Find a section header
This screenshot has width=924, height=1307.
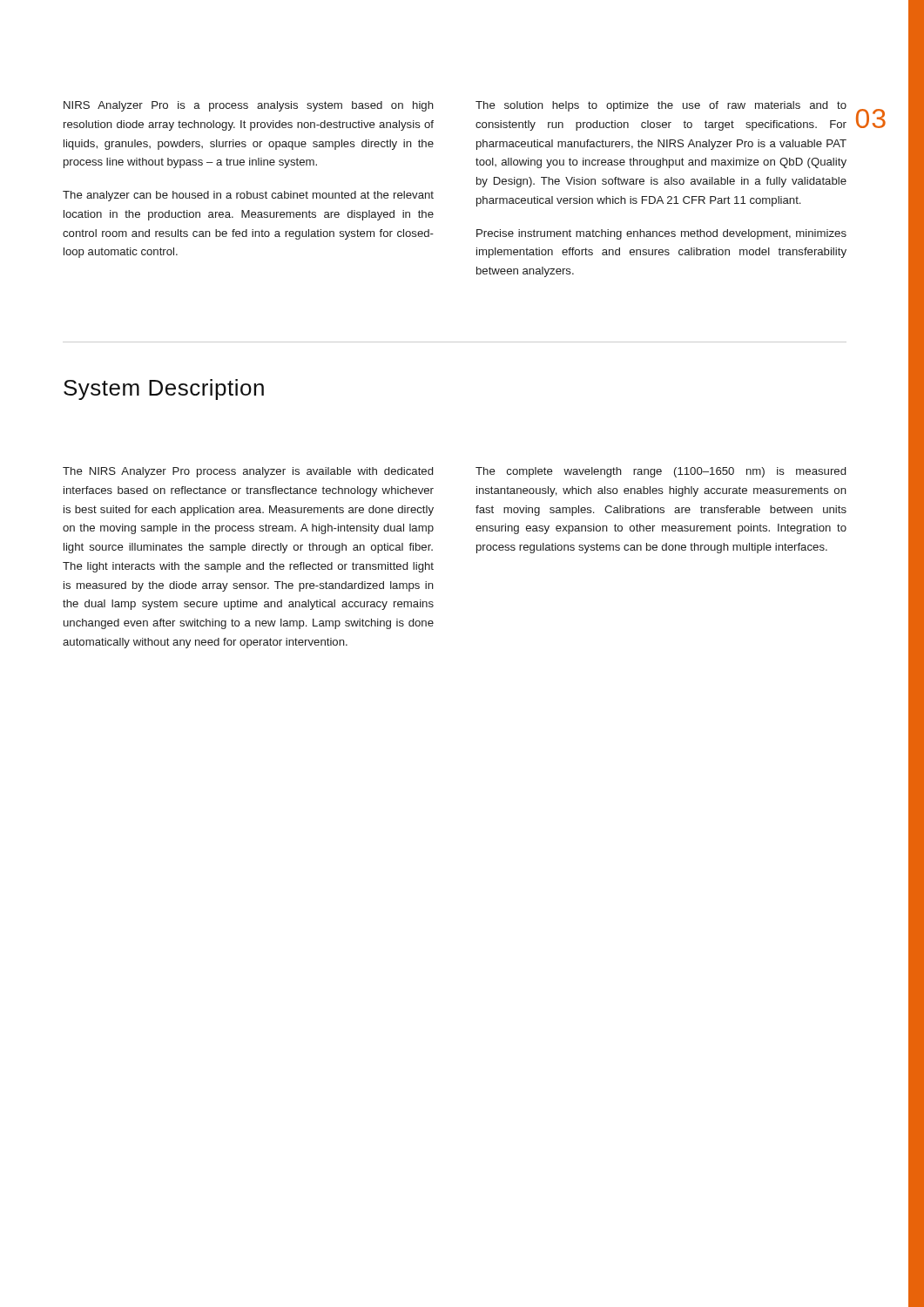tap(164, 388)
